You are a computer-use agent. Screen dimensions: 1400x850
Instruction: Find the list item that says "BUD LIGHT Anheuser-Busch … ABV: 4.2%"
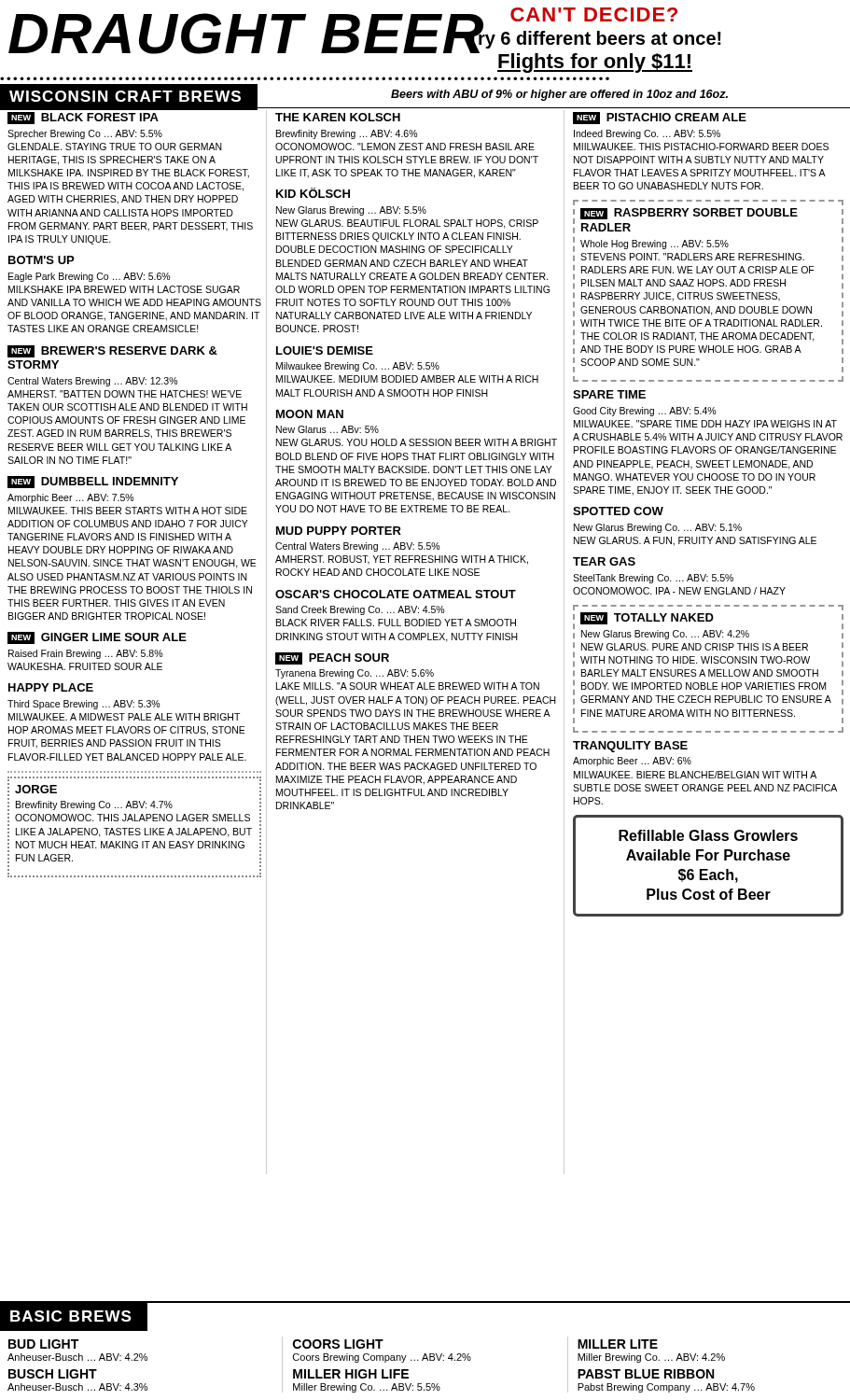click(x=140, y=1350)
